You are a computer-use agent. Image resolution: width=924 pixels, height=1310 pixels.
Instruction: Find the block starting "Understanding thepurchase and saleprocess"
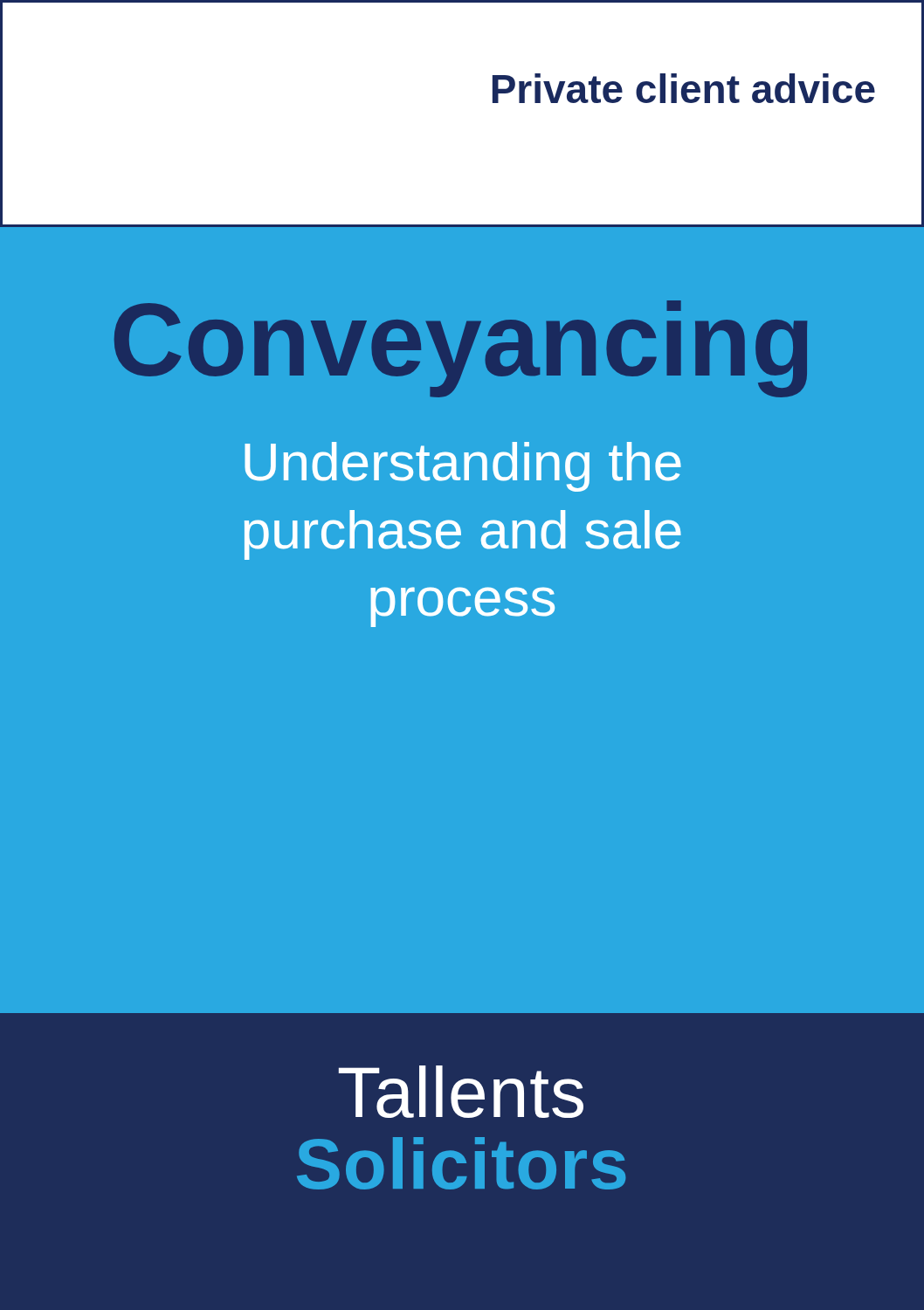pyautogui.click(x=462, y=529)
